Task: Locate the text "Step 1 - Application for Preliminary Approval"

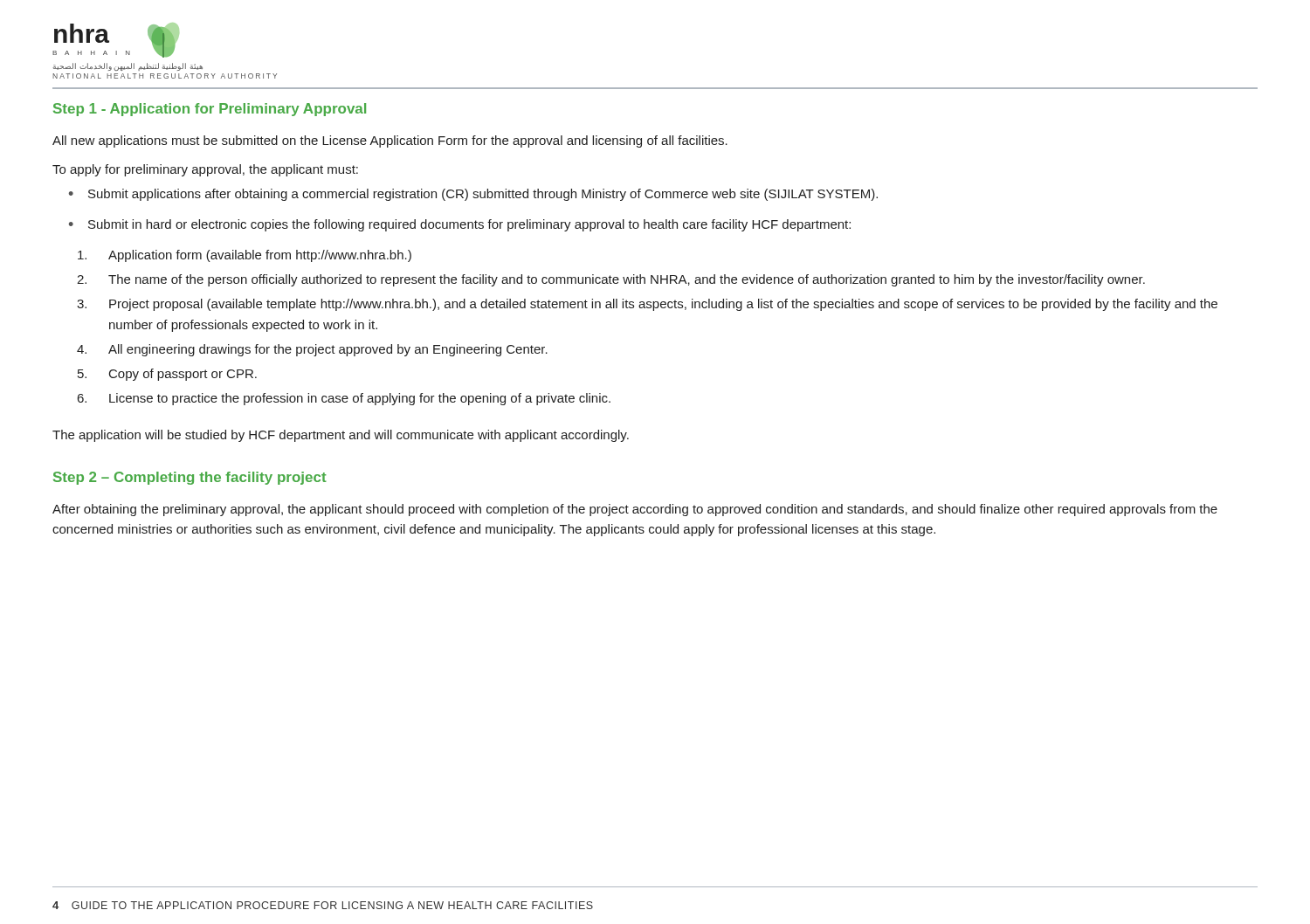Action: pos(210,109)
